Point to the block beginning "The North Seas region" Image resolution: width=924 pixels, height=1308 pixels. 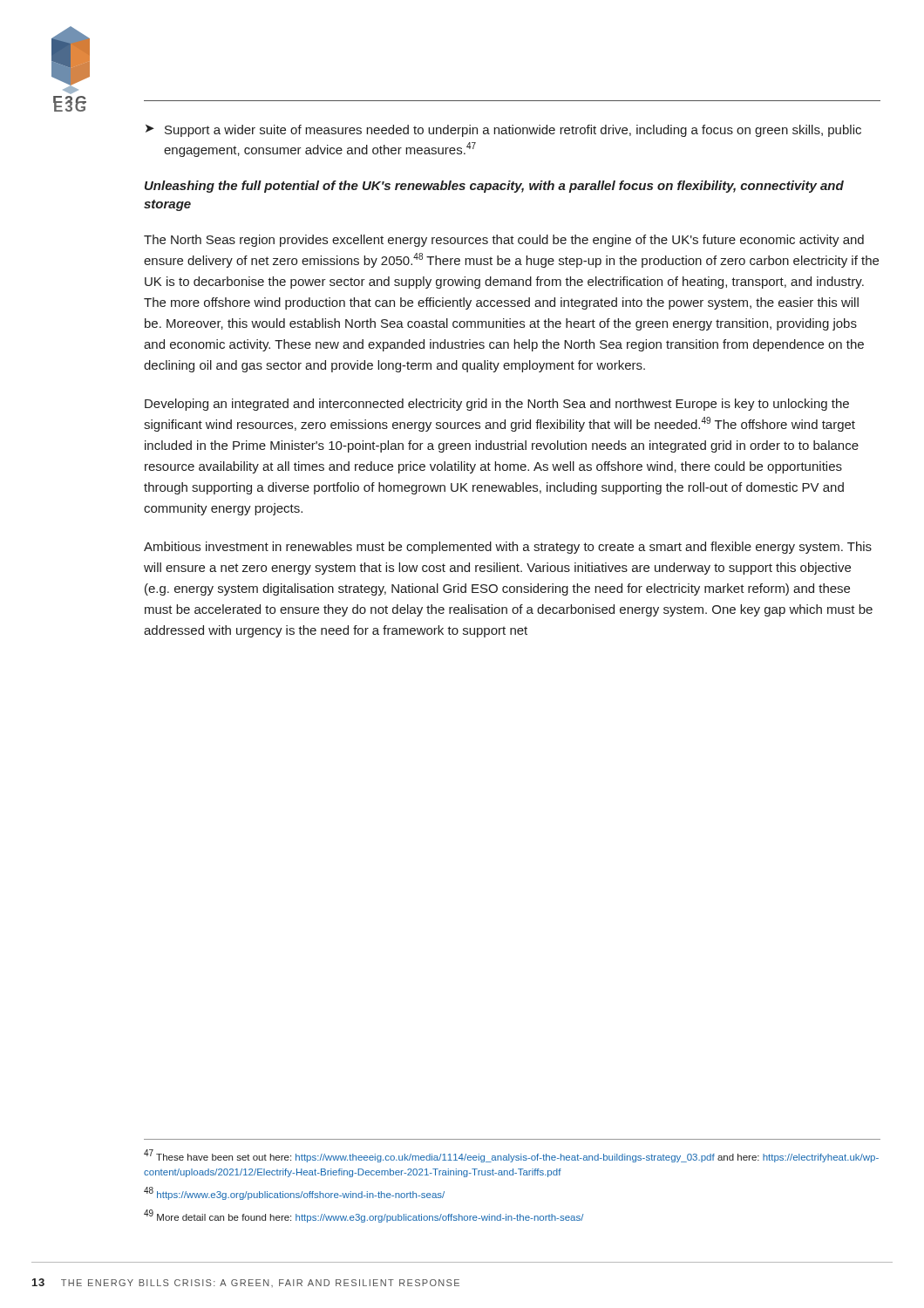click(512, 302)
